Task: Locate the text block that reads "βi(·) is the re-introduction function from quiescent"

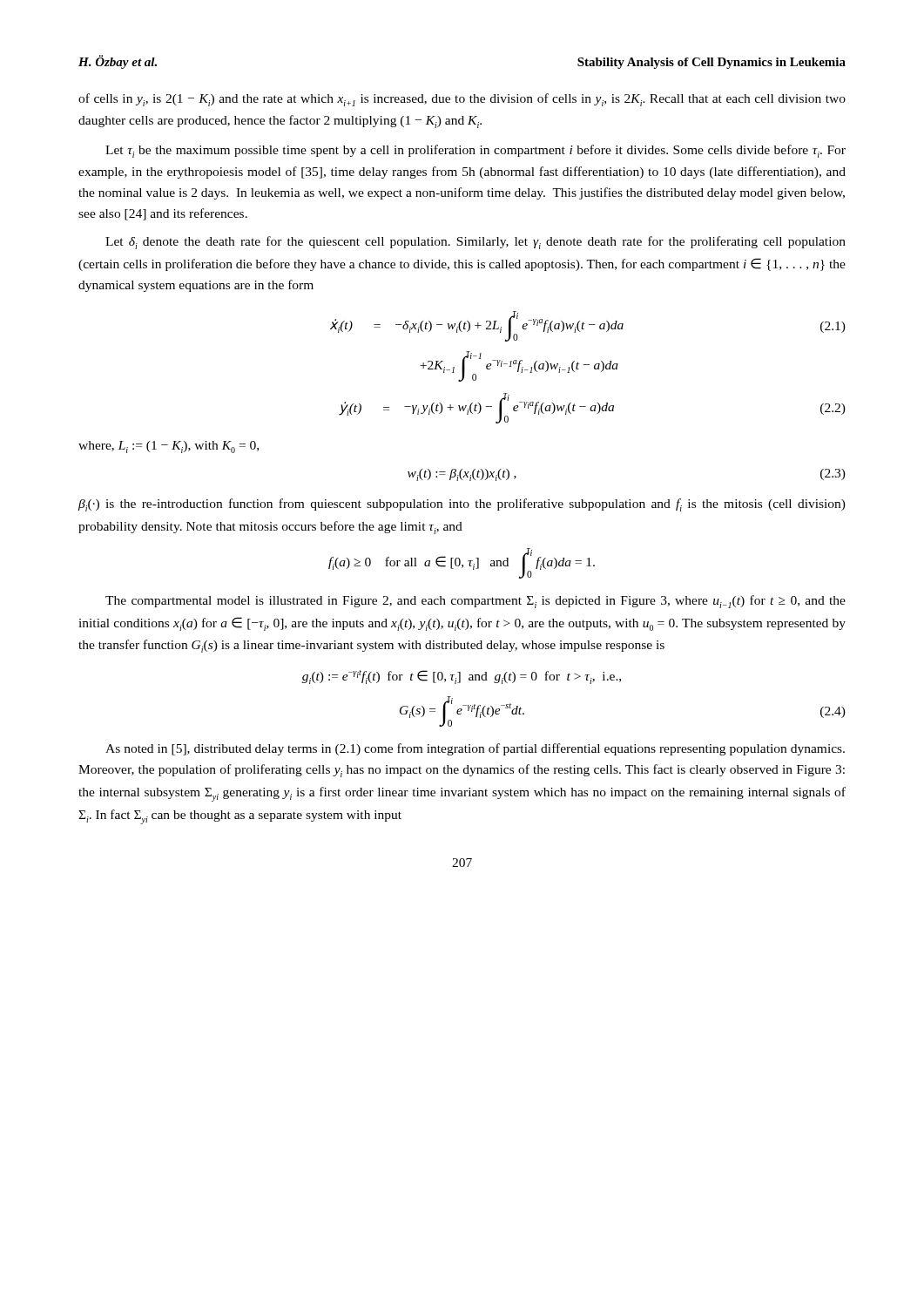Action: (462, 516)
